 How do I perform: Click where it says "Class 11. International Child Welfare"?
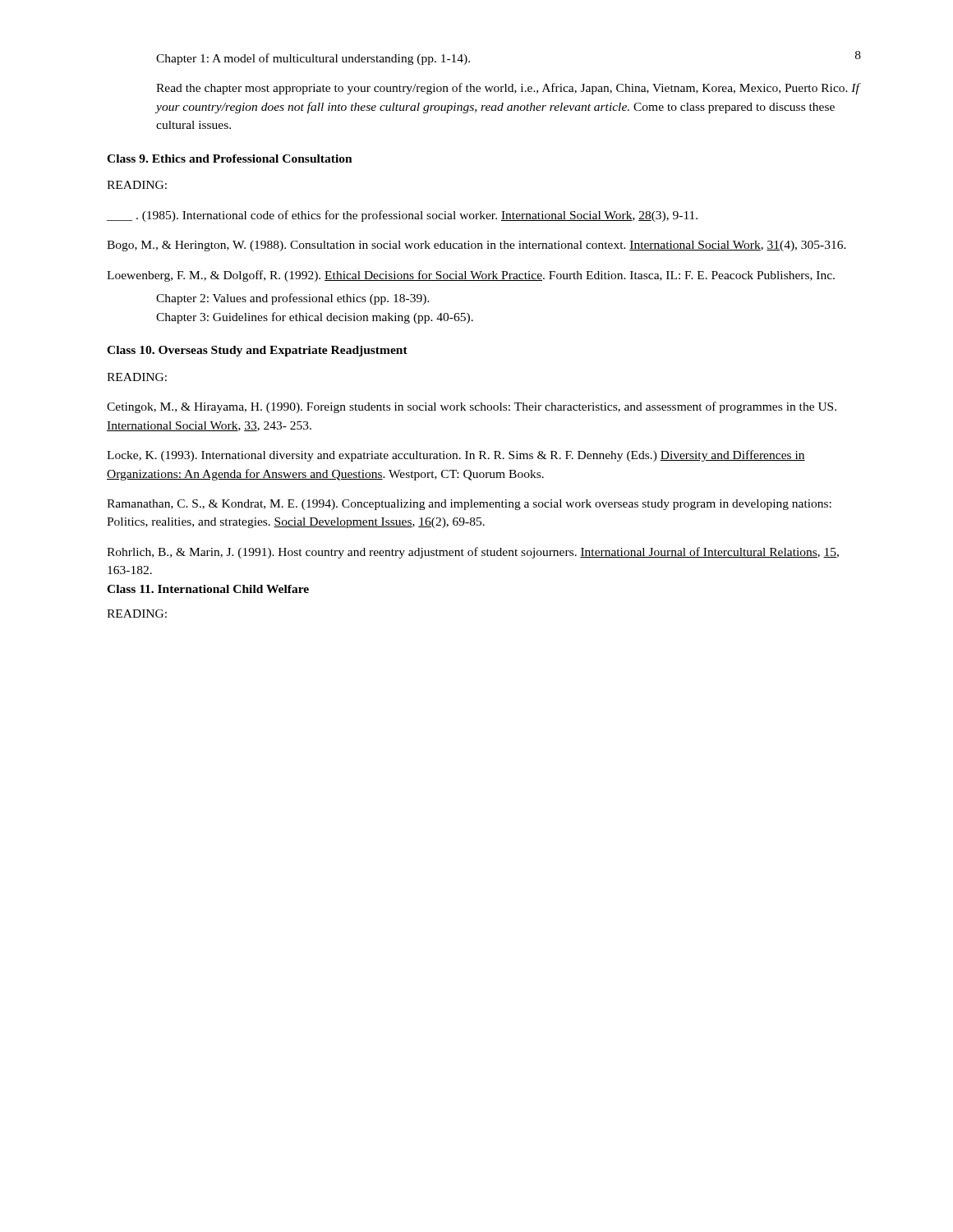point(208,588)
